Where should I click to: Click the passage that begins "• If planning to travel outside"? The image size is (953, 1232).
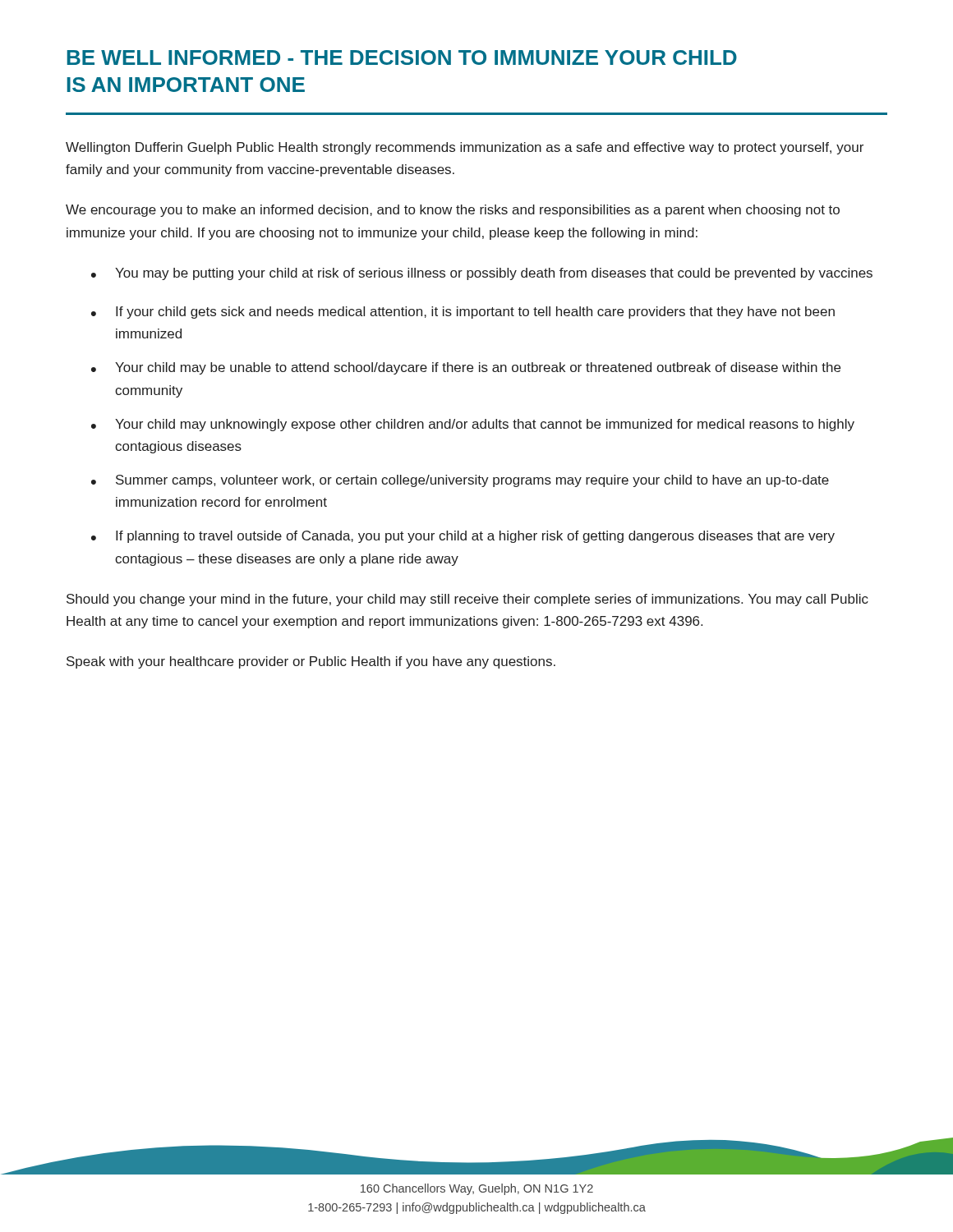click(489, 548)
